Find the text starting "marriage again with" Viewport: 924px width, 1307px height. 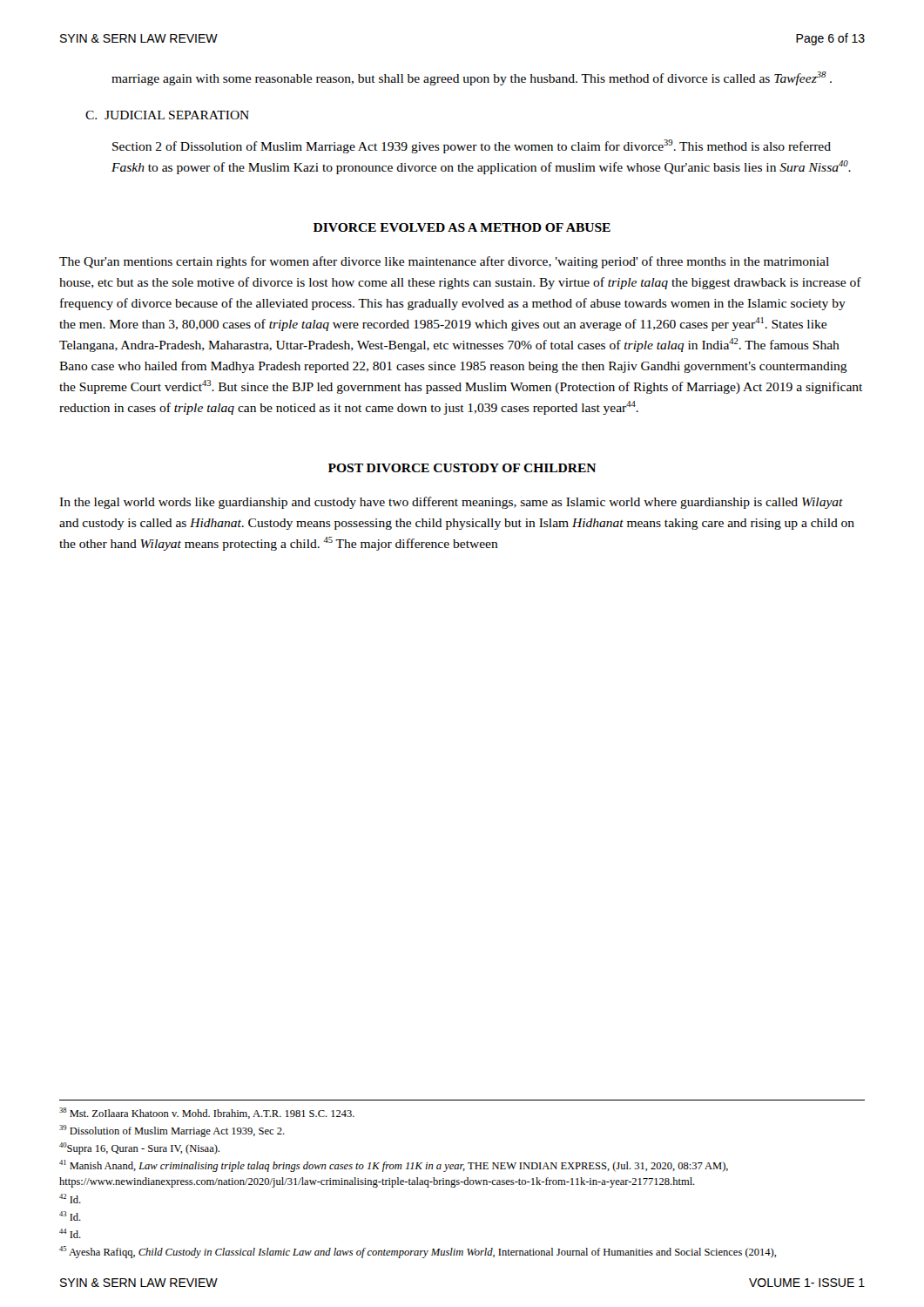(488, 78)
